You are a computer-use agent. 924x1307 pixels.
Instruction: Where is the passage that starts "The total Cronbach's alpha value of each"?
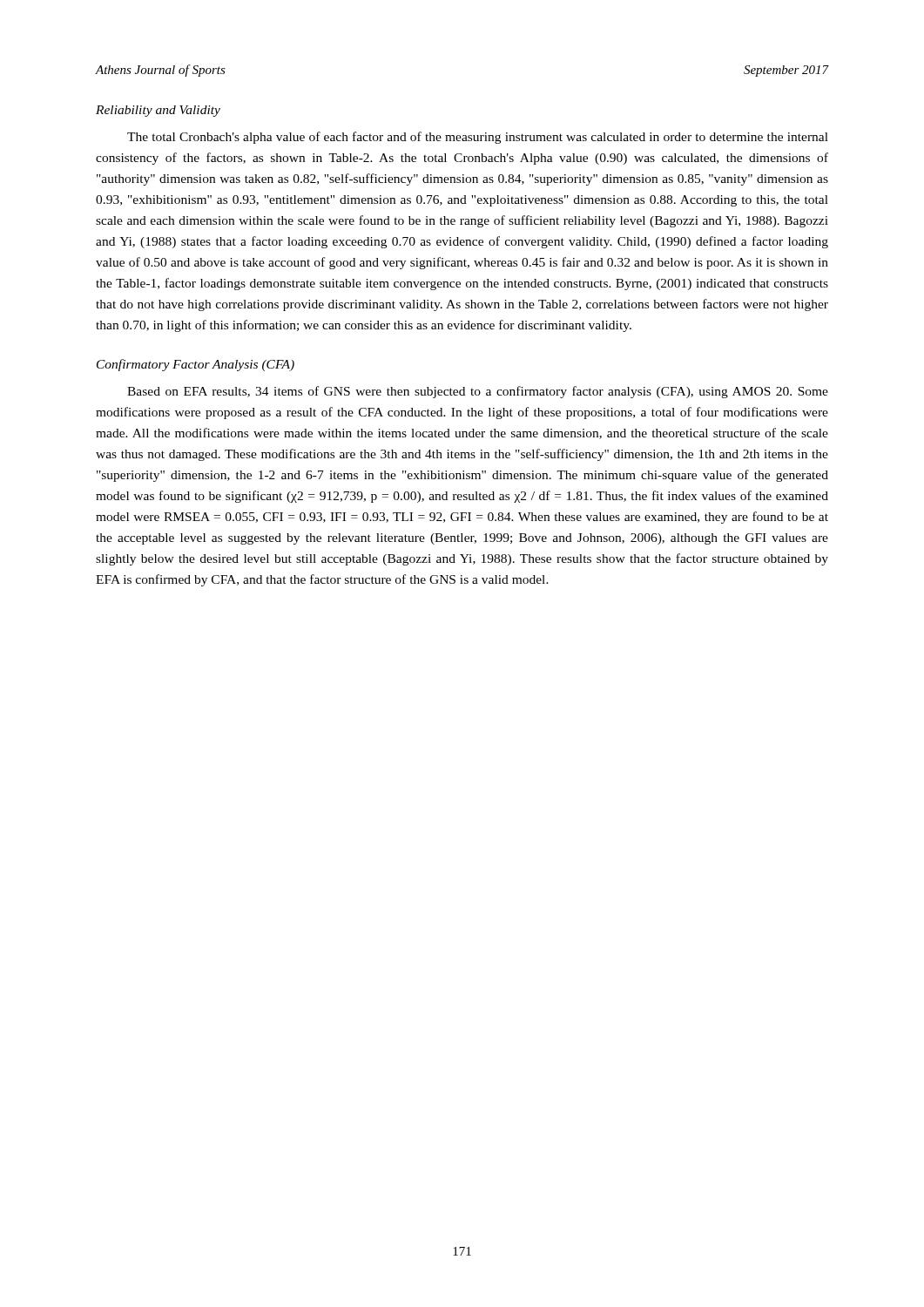point(462,231)
